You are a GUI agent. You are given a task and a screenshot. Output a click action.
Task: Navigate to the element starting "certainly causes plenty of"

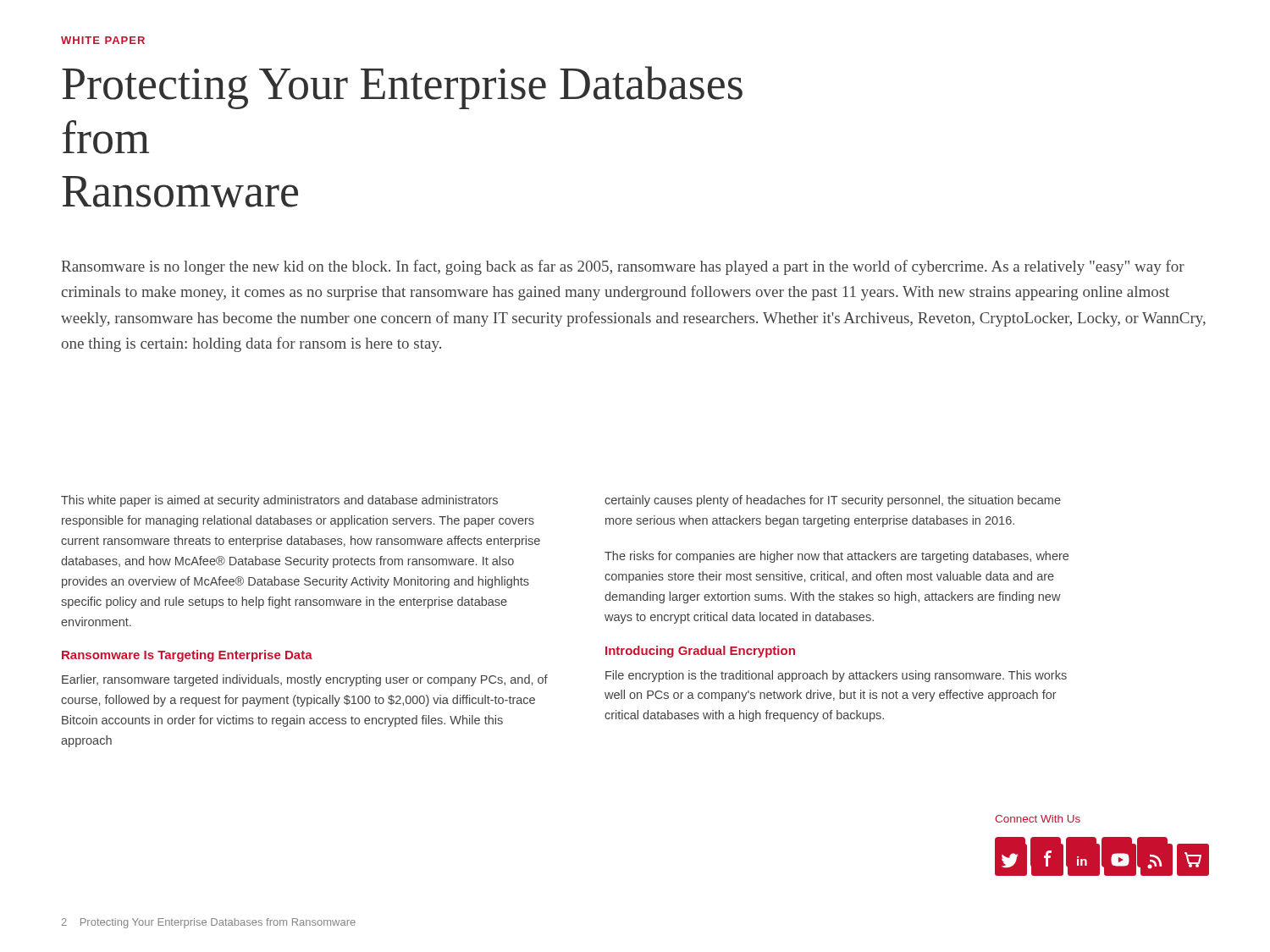click(x=842, y=511)
